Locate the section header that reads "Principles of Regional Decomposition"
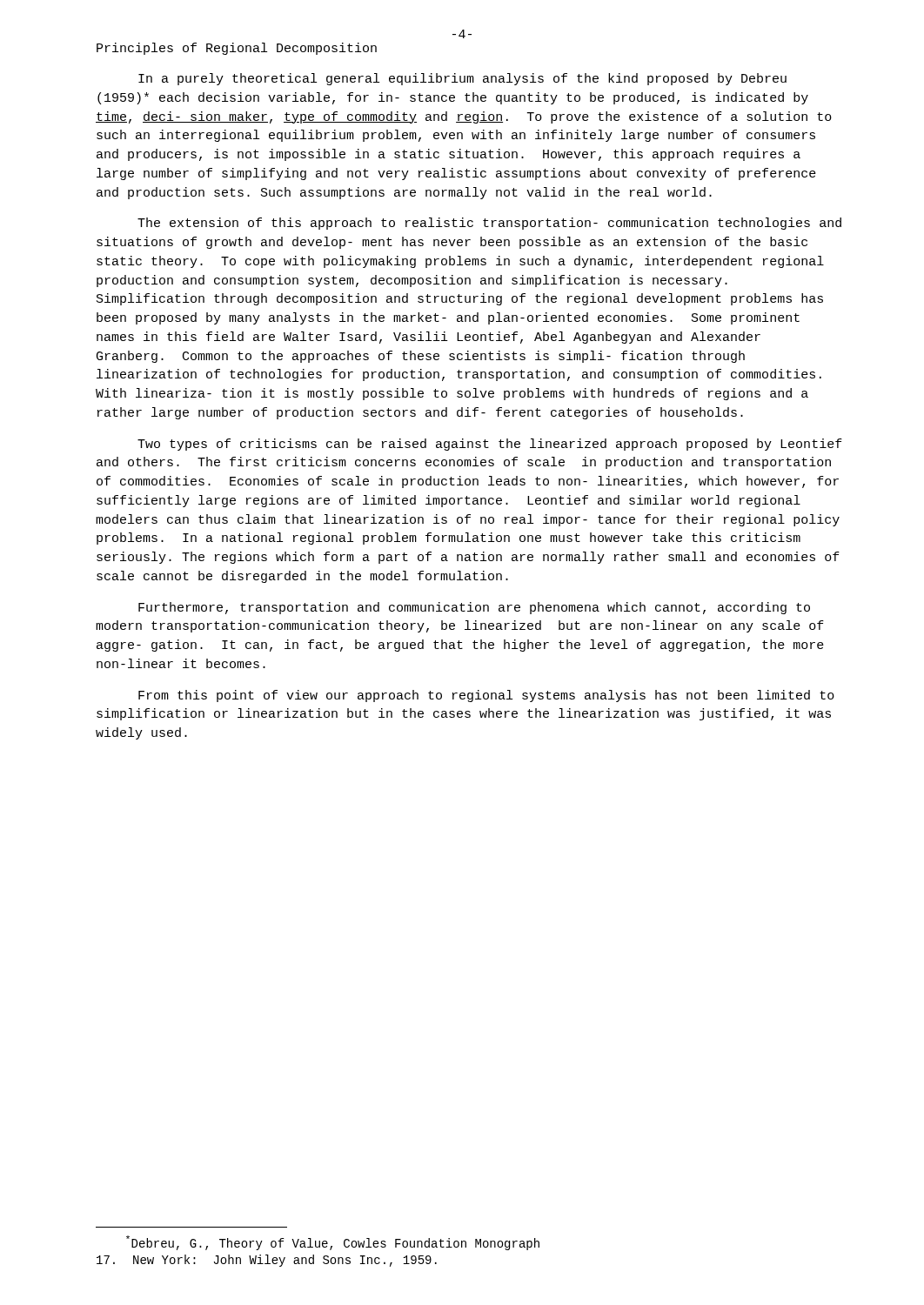The height and width of the screenshot is (1305, 924). pos(237,49)
